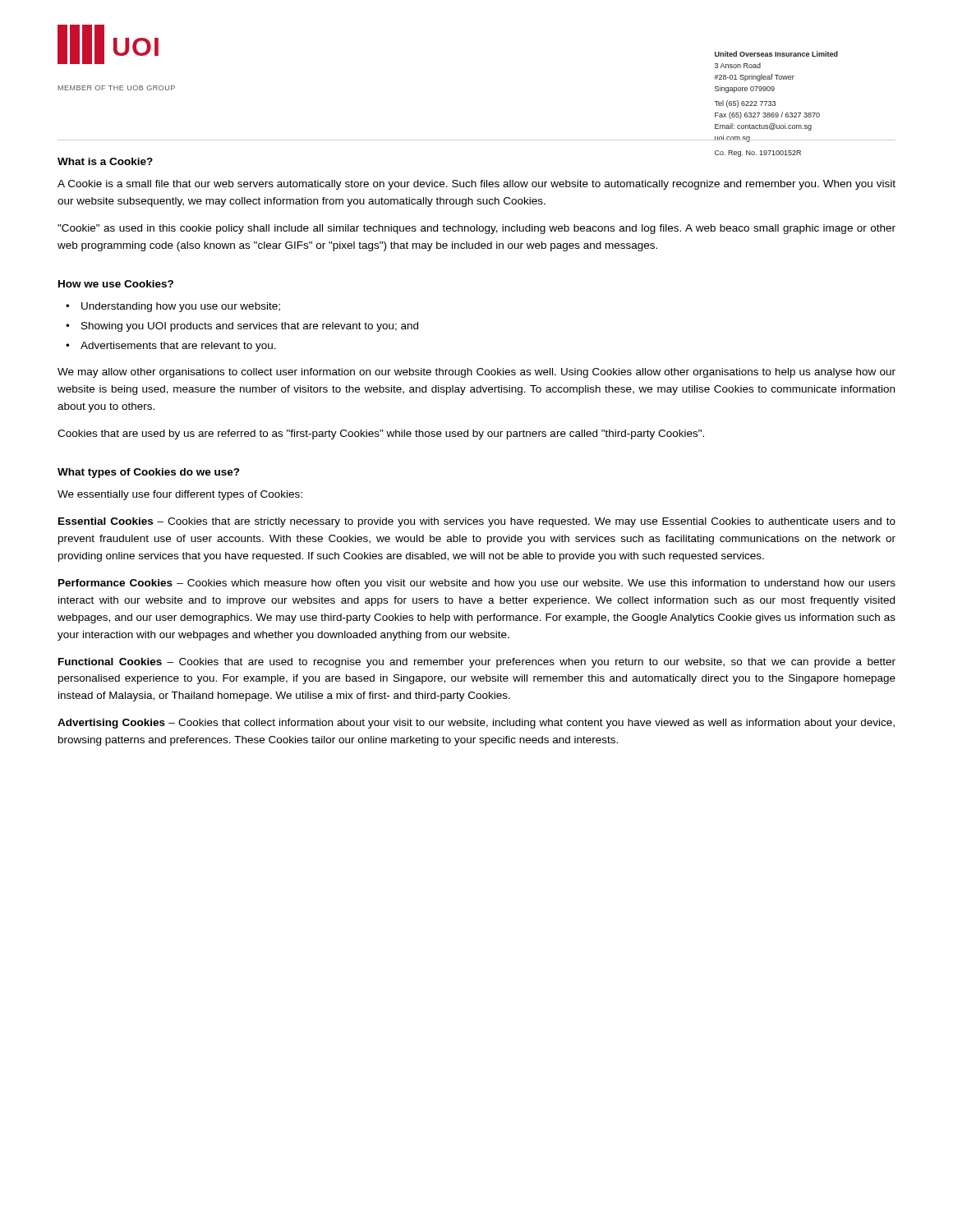Select the section header that says "How we use Cookies?"

(x=116, y=283)
